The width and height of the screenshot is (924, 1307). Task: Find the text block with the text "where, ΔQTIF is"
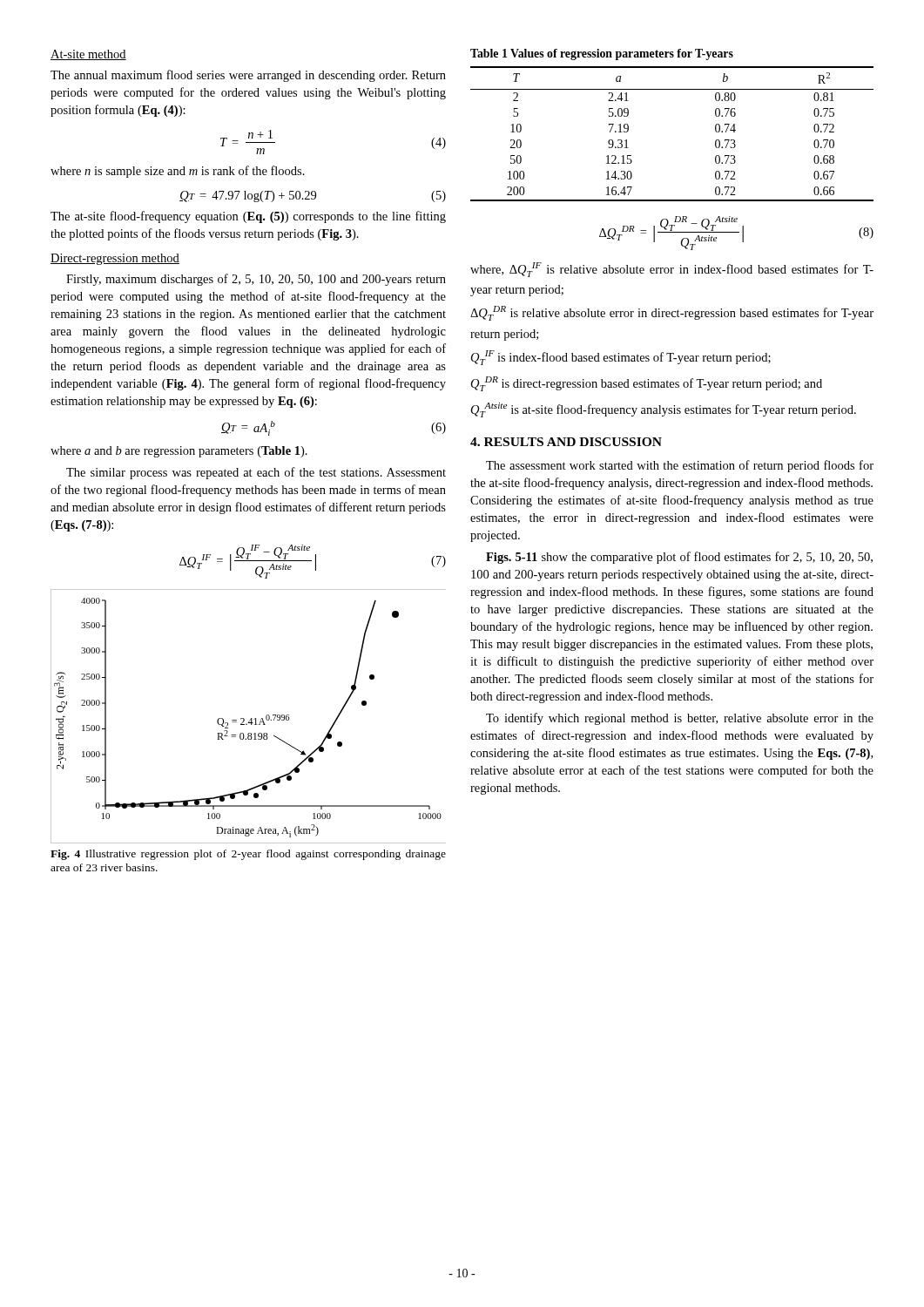point(672,270)
